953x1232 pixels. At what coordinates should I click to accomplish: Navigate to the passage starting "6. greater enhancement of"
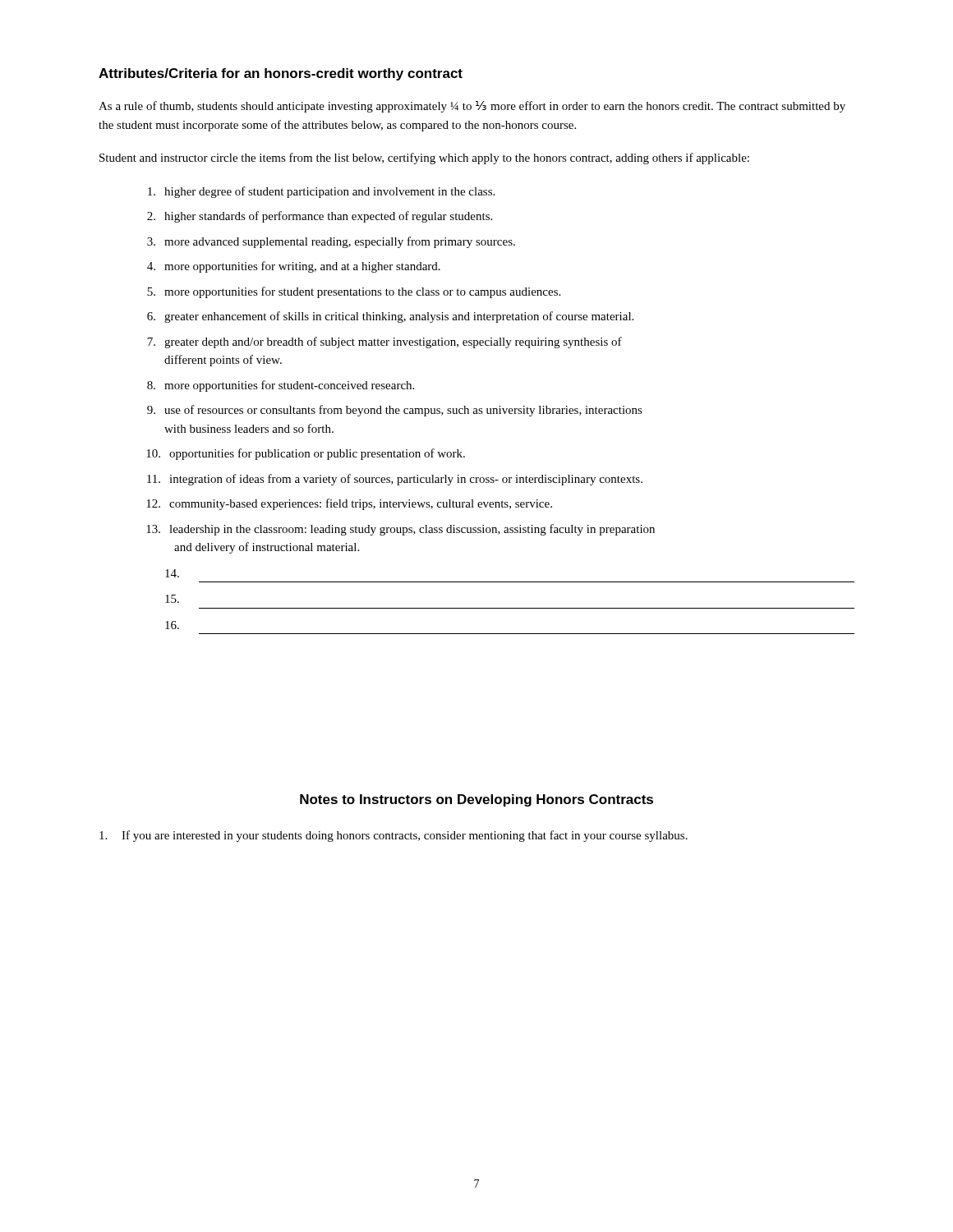coord(383,316)
